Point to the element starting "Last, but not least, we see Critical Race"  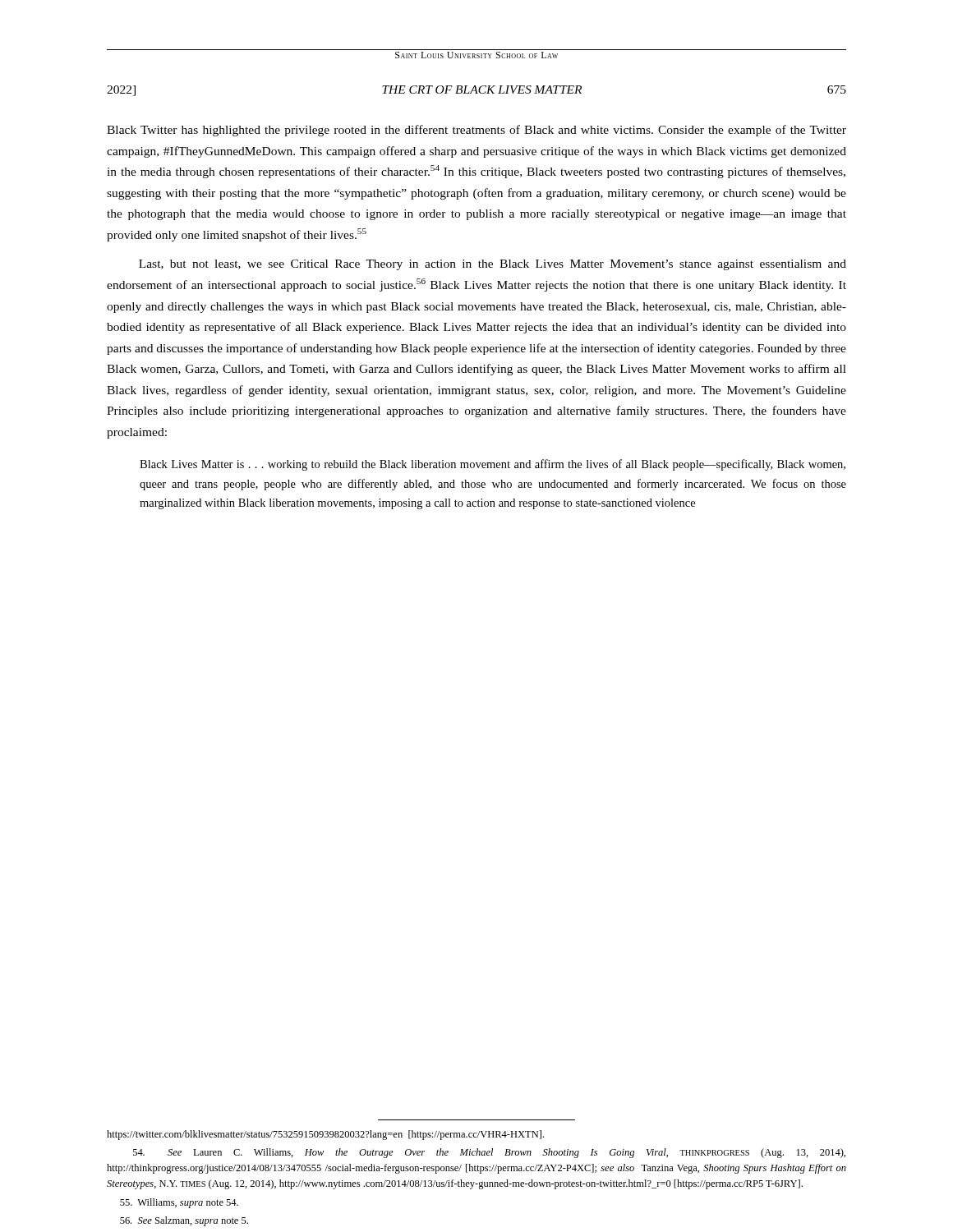(x=476, y=348)
